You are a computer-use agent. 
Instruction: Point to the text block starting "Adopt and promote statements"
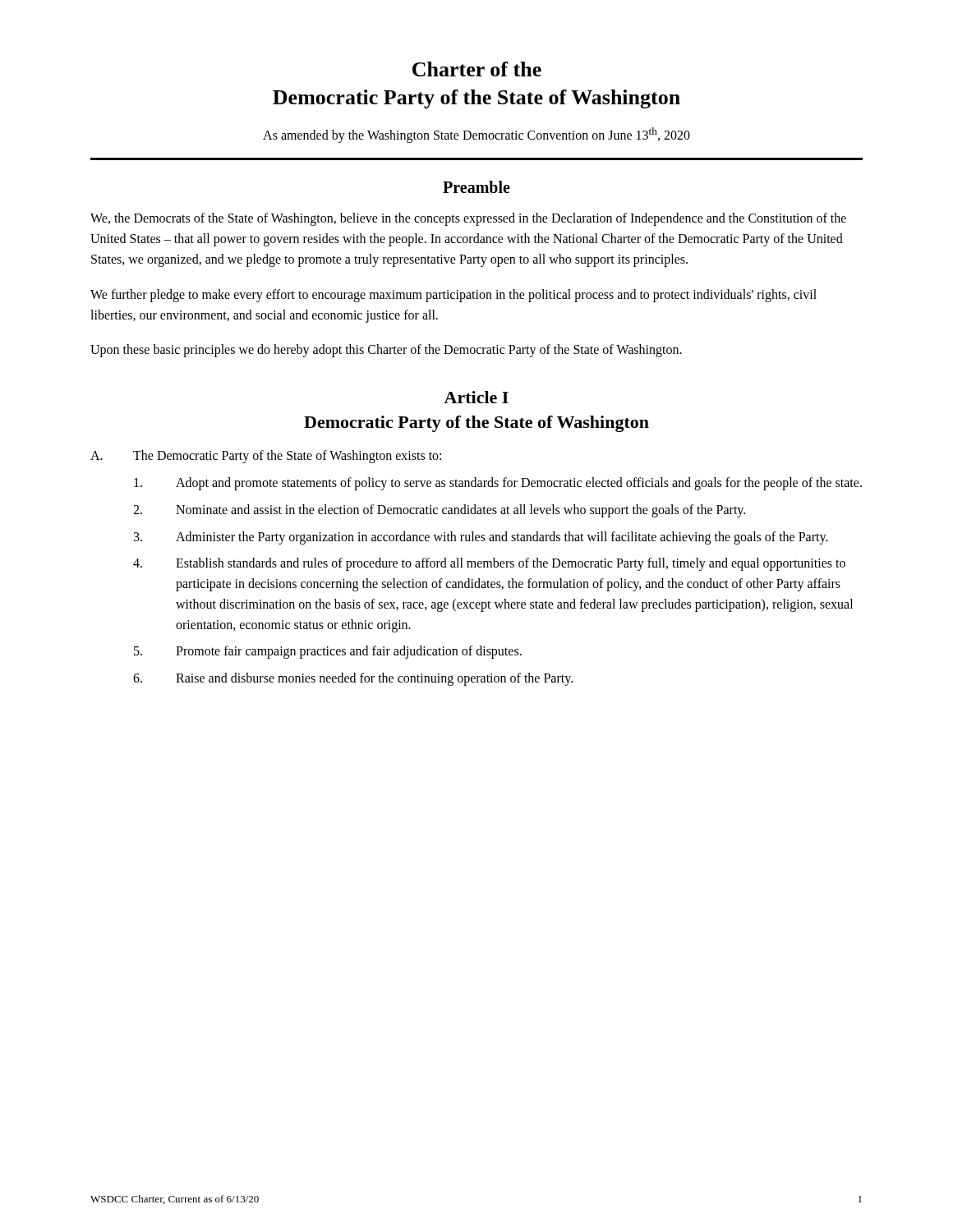498,483
